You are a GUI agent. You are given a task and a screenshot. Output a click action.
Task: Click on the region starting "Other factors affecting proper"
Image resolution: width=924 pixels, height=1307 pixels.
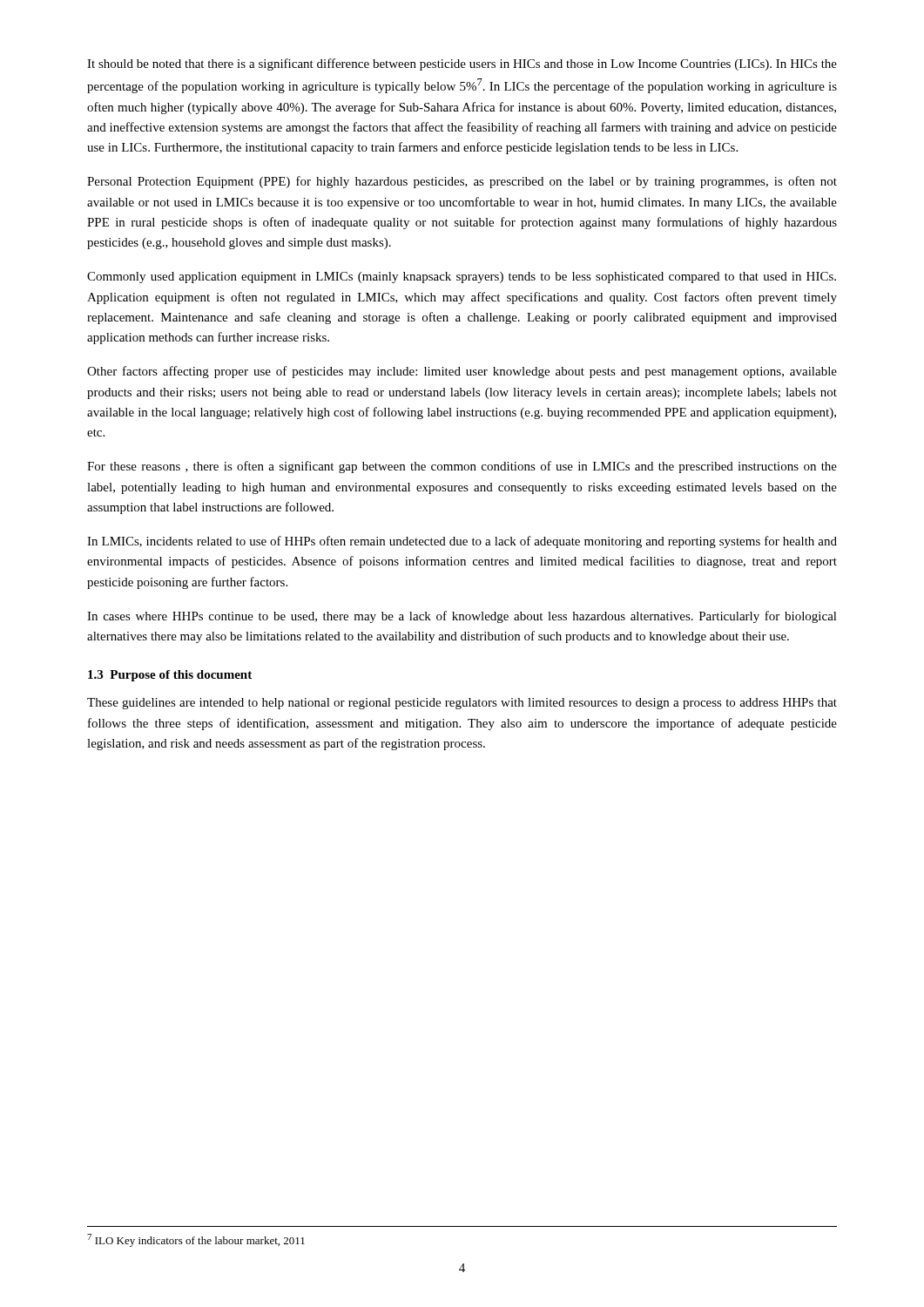tap(462, 402)
